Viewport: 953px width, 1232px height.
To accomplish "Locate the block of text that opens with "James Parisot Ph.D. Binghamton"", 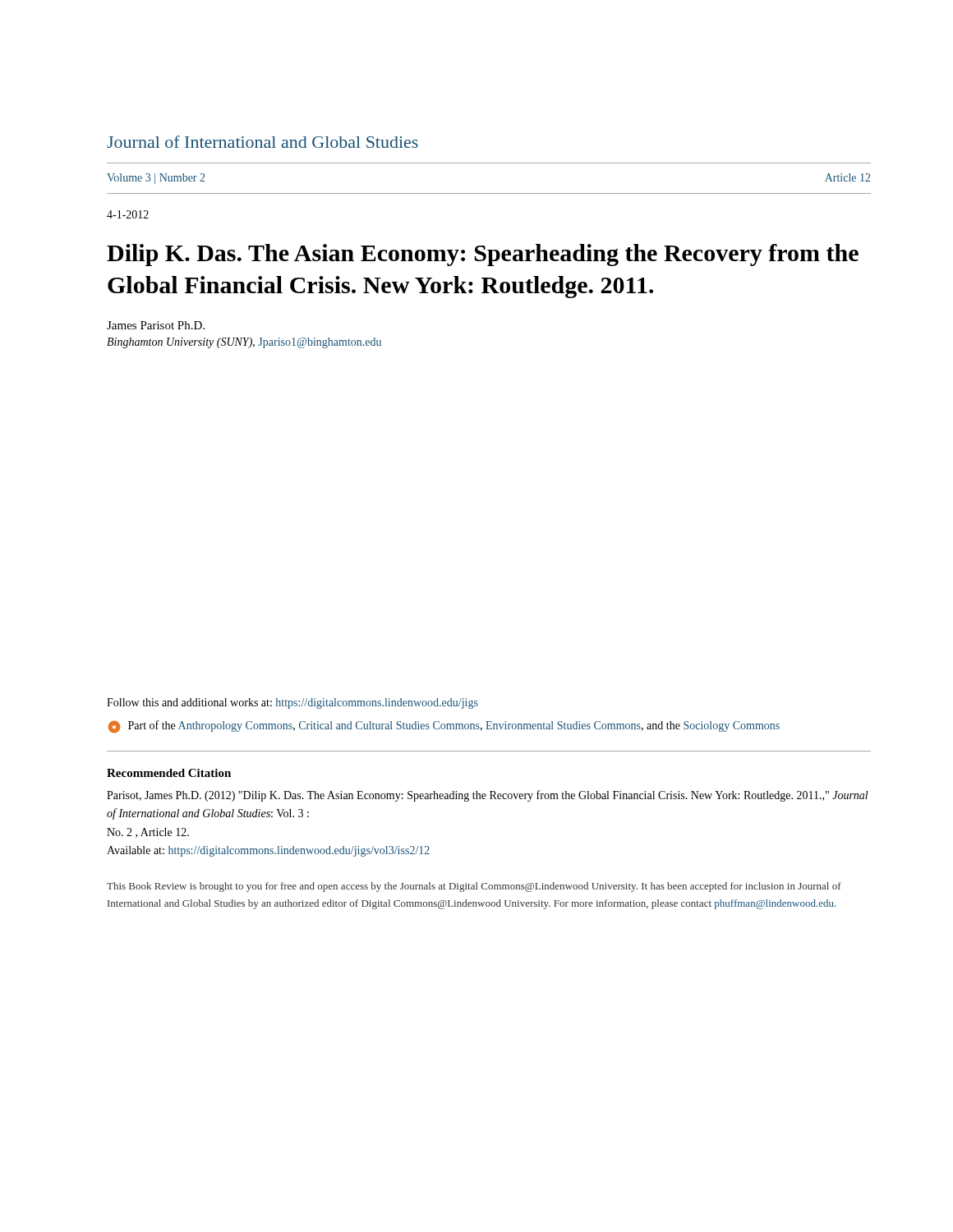I will coord(156,325).
